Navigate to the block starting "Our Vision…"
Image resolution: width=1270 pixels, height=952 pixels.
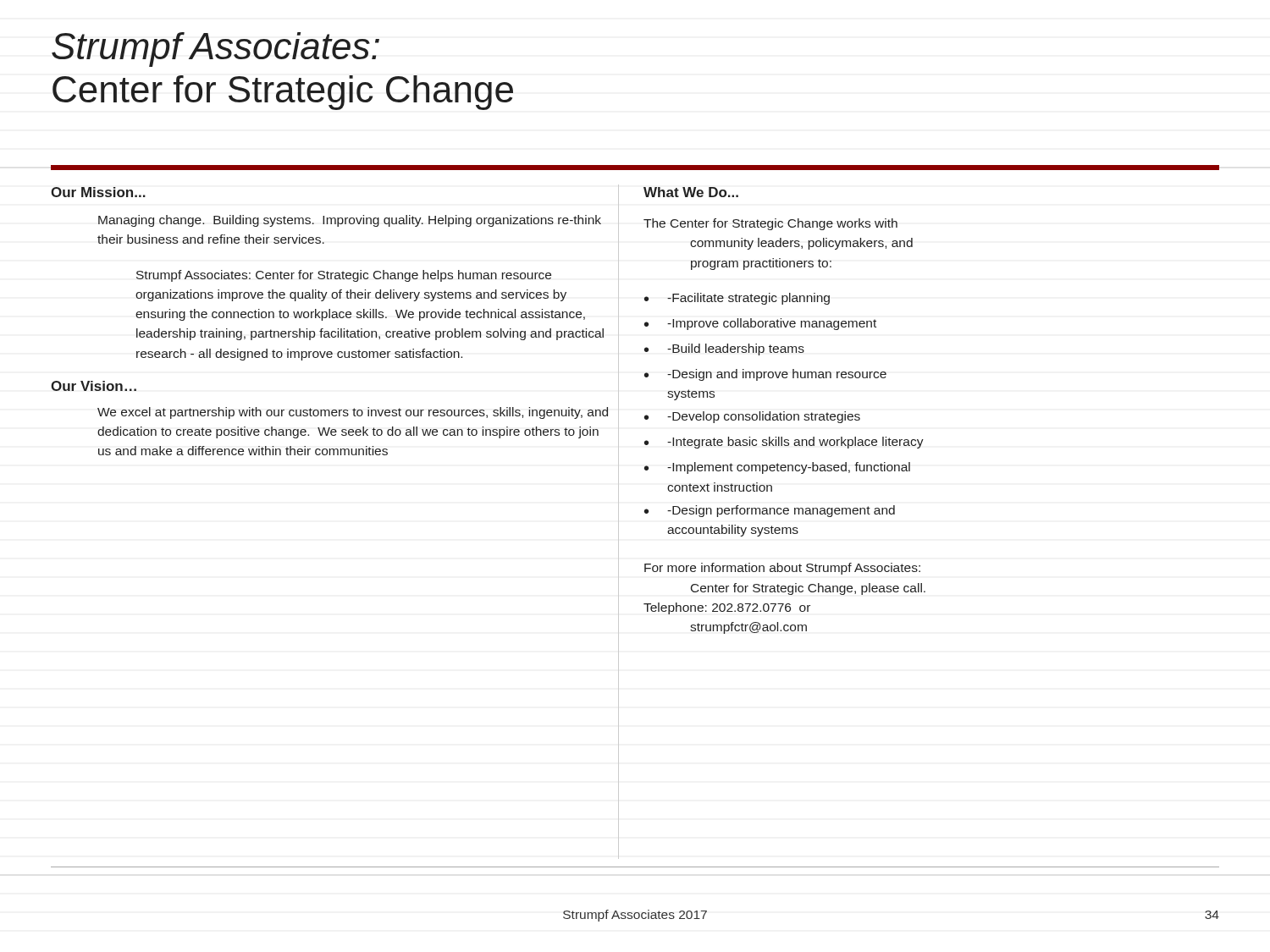94,386
